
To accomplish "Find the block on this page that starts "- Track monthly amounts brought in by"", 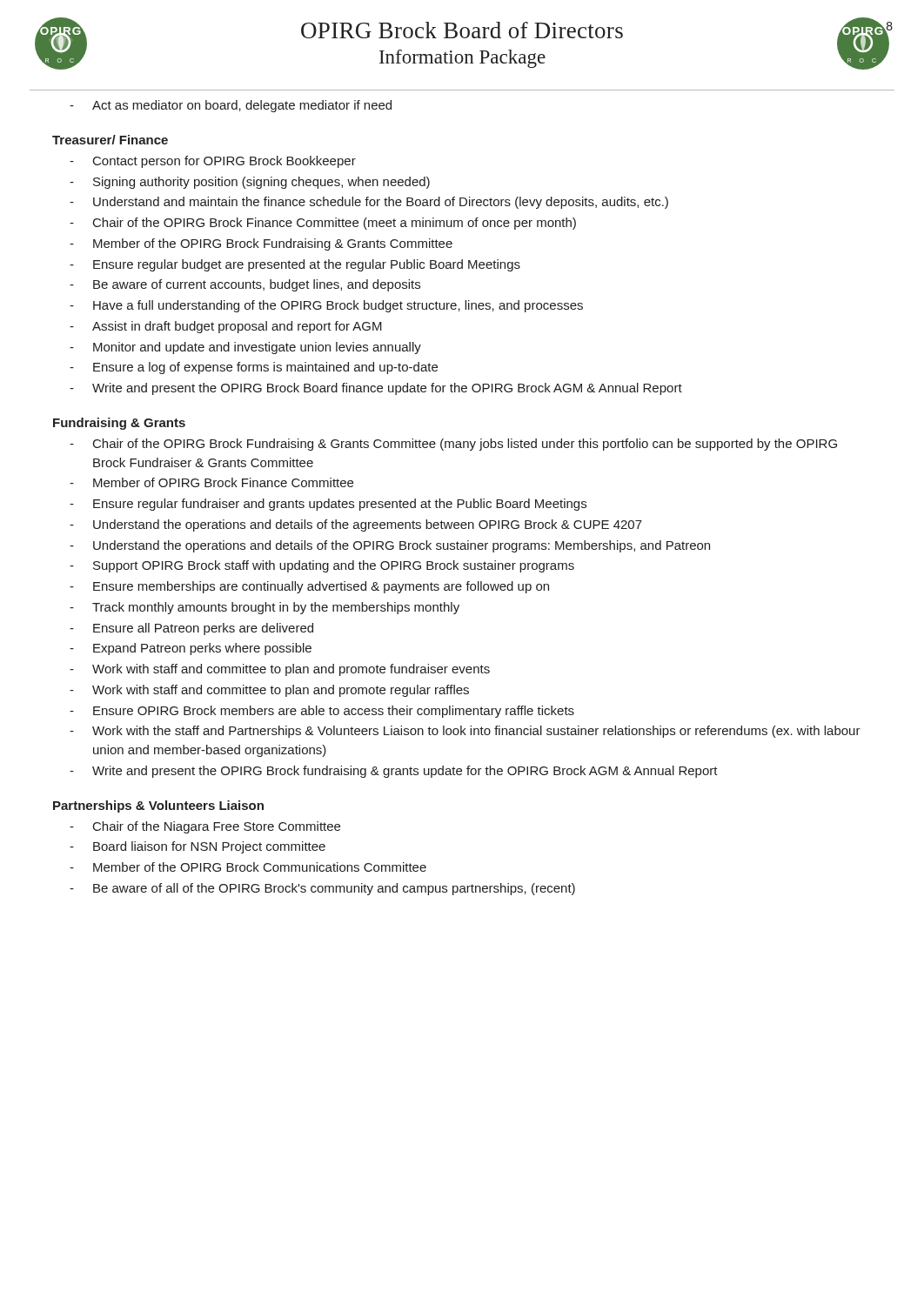I will coord(265,607).
